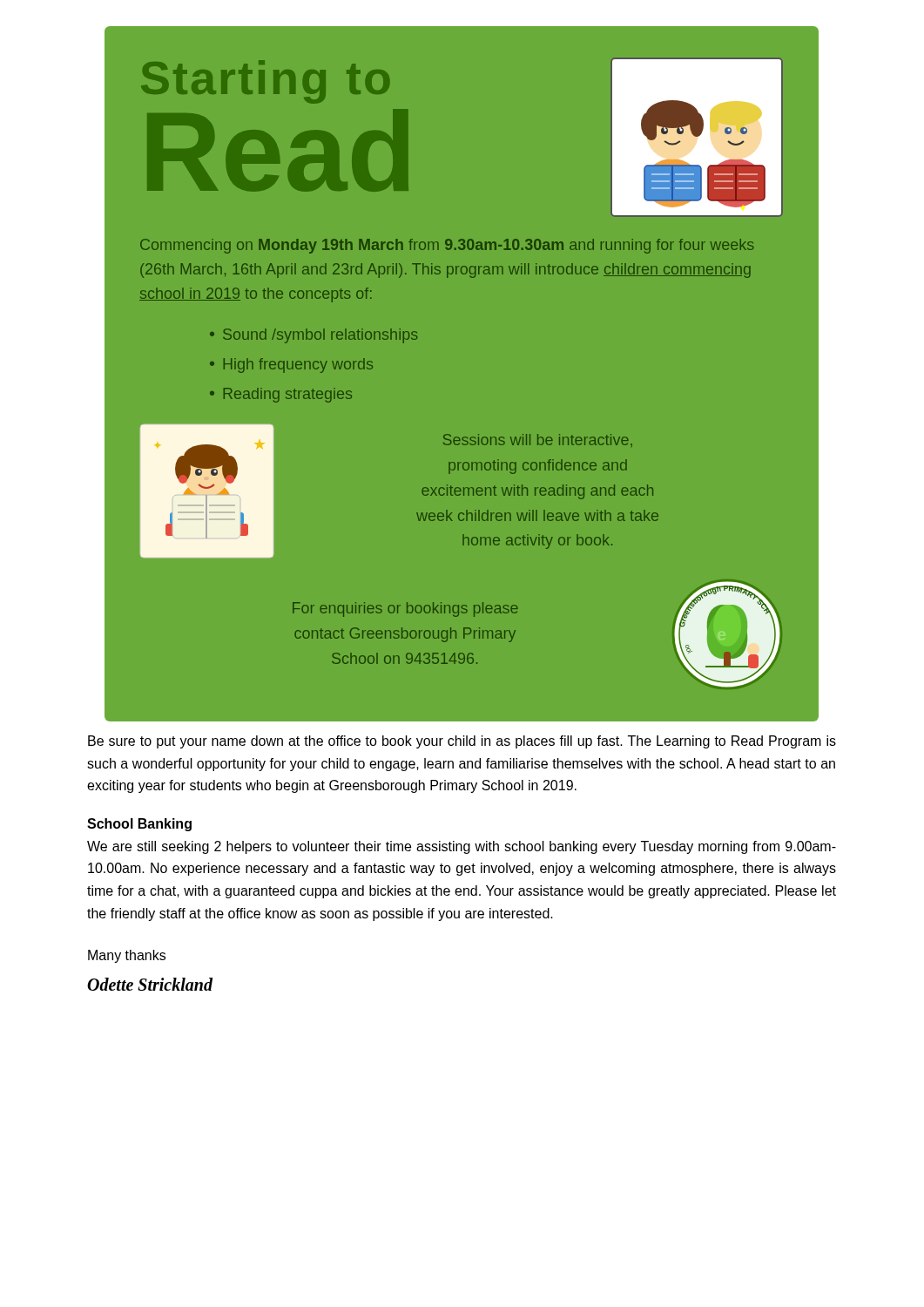Viewport: 924px width, 1307px height.
Task: Find "Many thanks Odette Strickland" on this page
Action: tap(150, 971)
